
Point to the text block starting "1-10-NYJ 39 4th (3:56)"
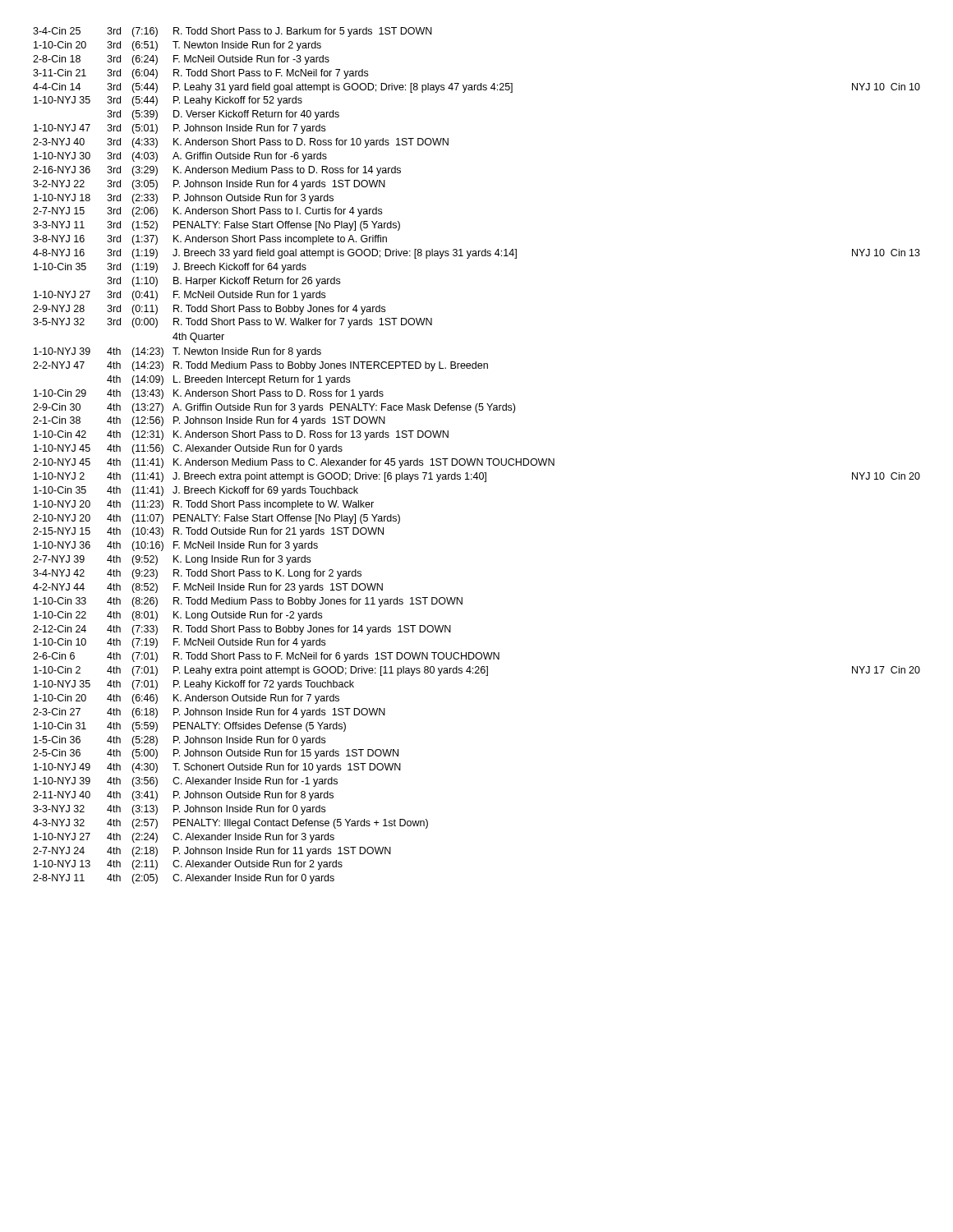pos(186,782)
